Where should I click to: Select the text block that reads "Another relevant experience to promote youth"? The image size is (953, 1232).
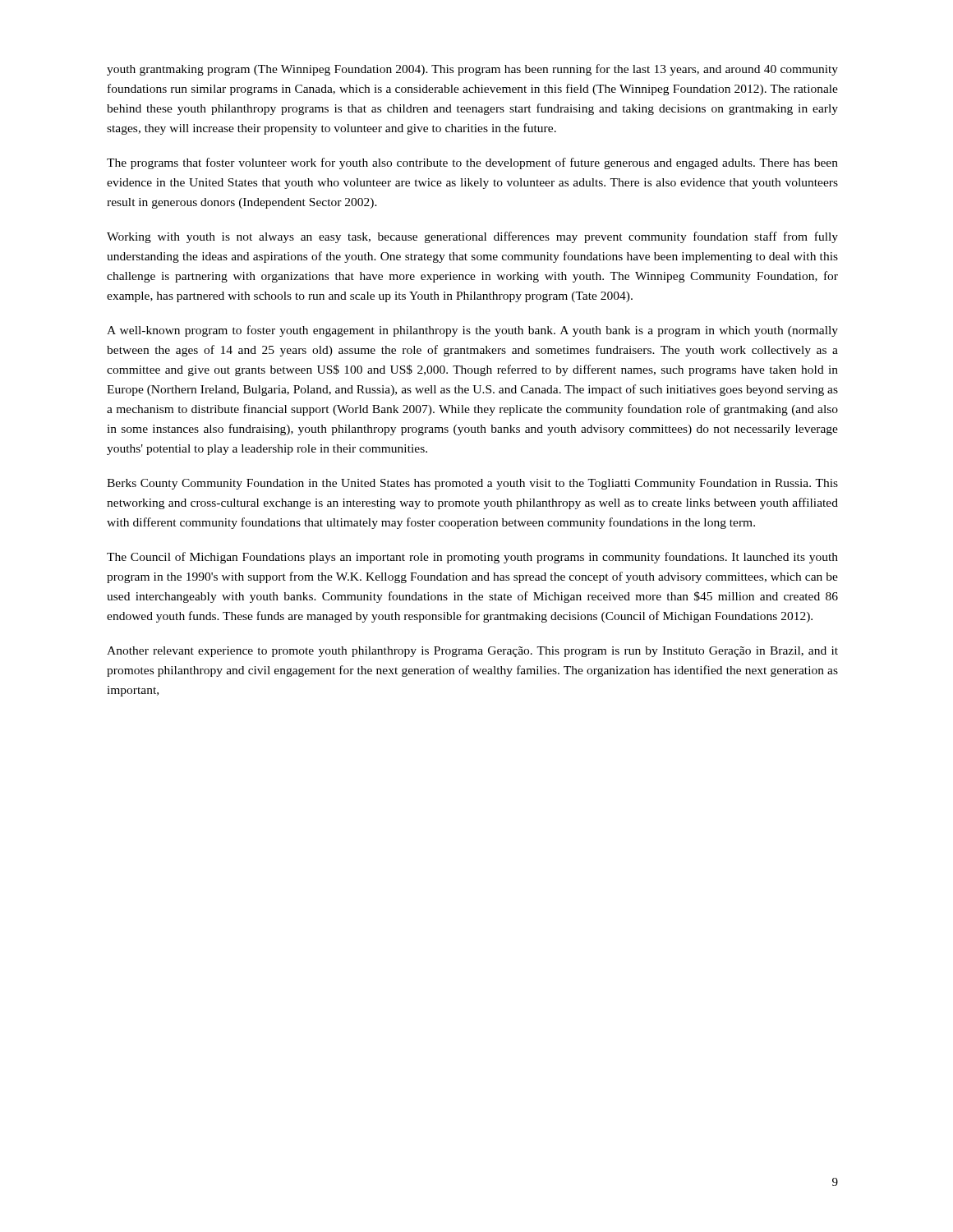[472, 670]
